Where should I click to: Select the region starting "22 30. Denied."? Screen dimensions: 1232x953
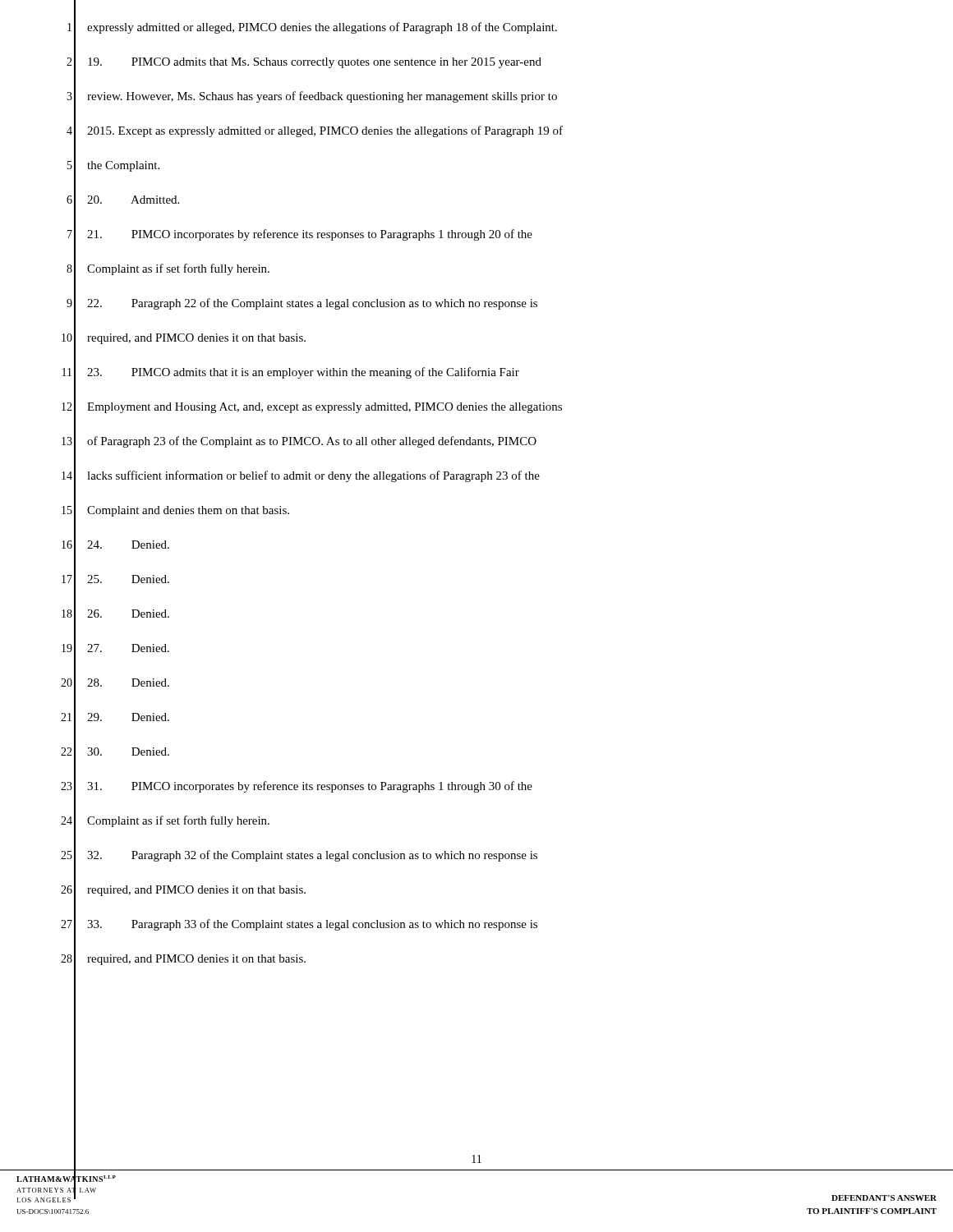(74, 752)
